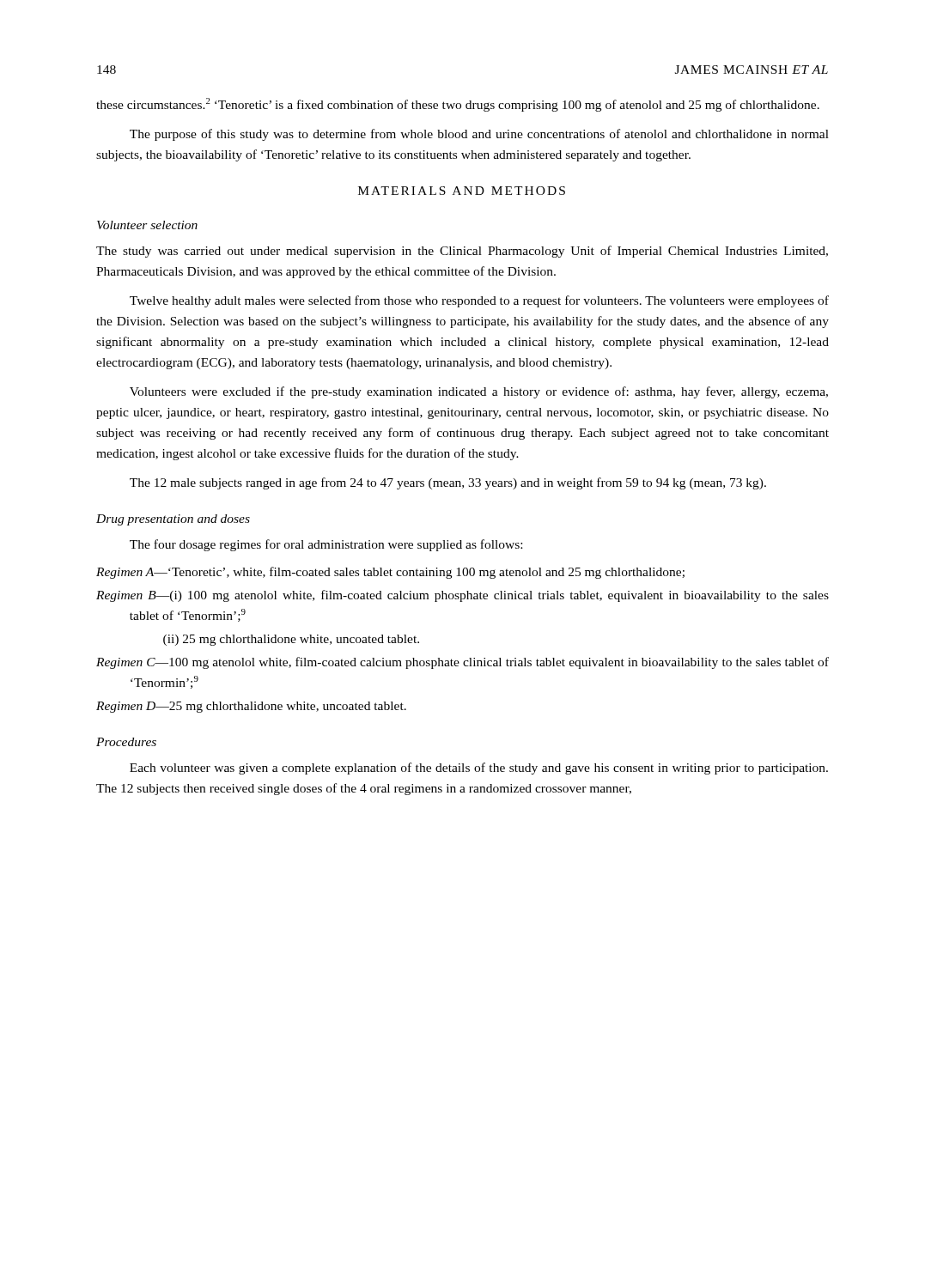Image resolution: width=925 pixels, height=1288 pixels.
Task: Find the passage starting "Regimen C—100 mg atenolol white,"
Action: pyautogui.click(x=462, y=673)
